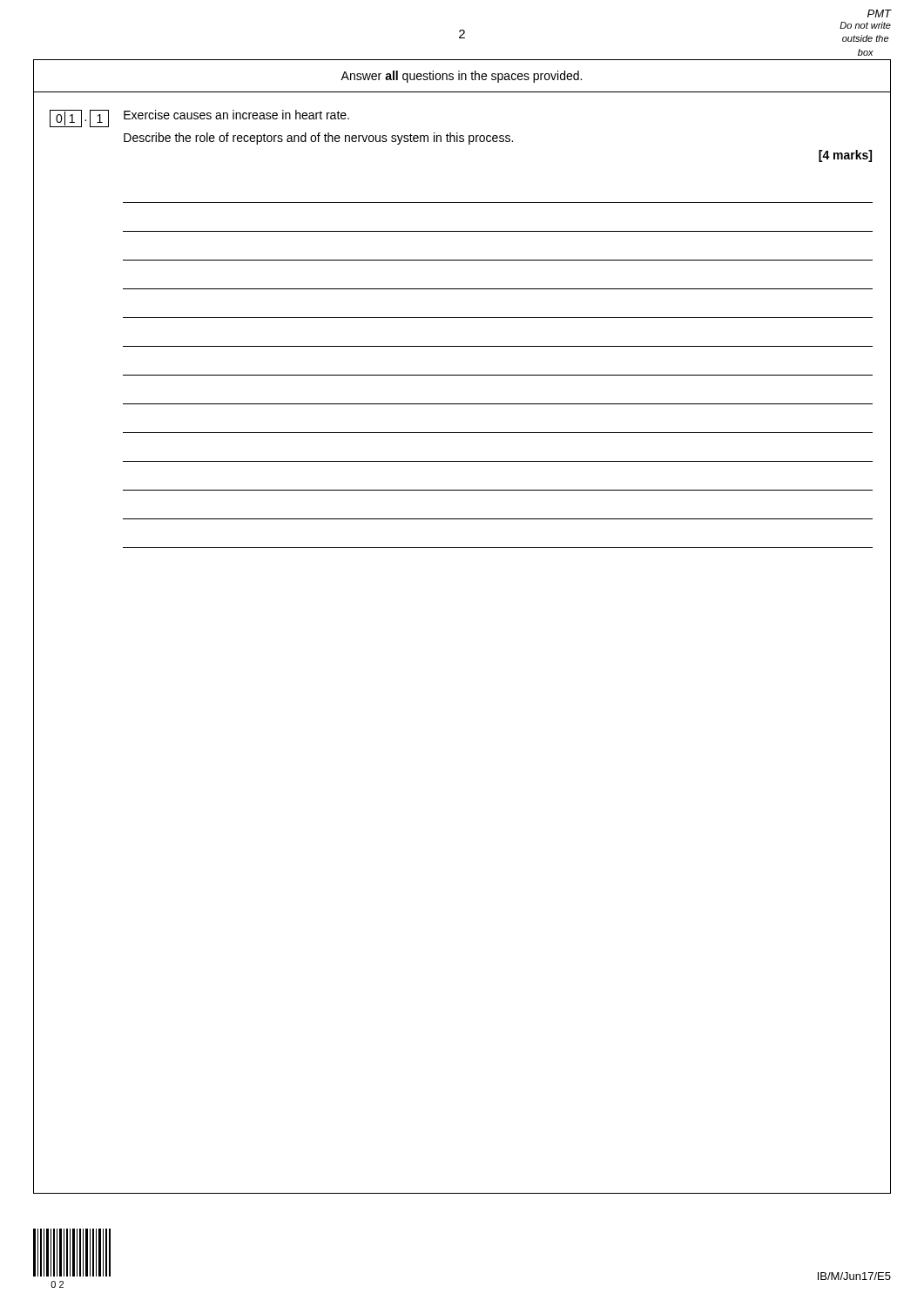Click on the text block containing "Answer all questions in the"

pyautogui.click(x=462, y=76)
